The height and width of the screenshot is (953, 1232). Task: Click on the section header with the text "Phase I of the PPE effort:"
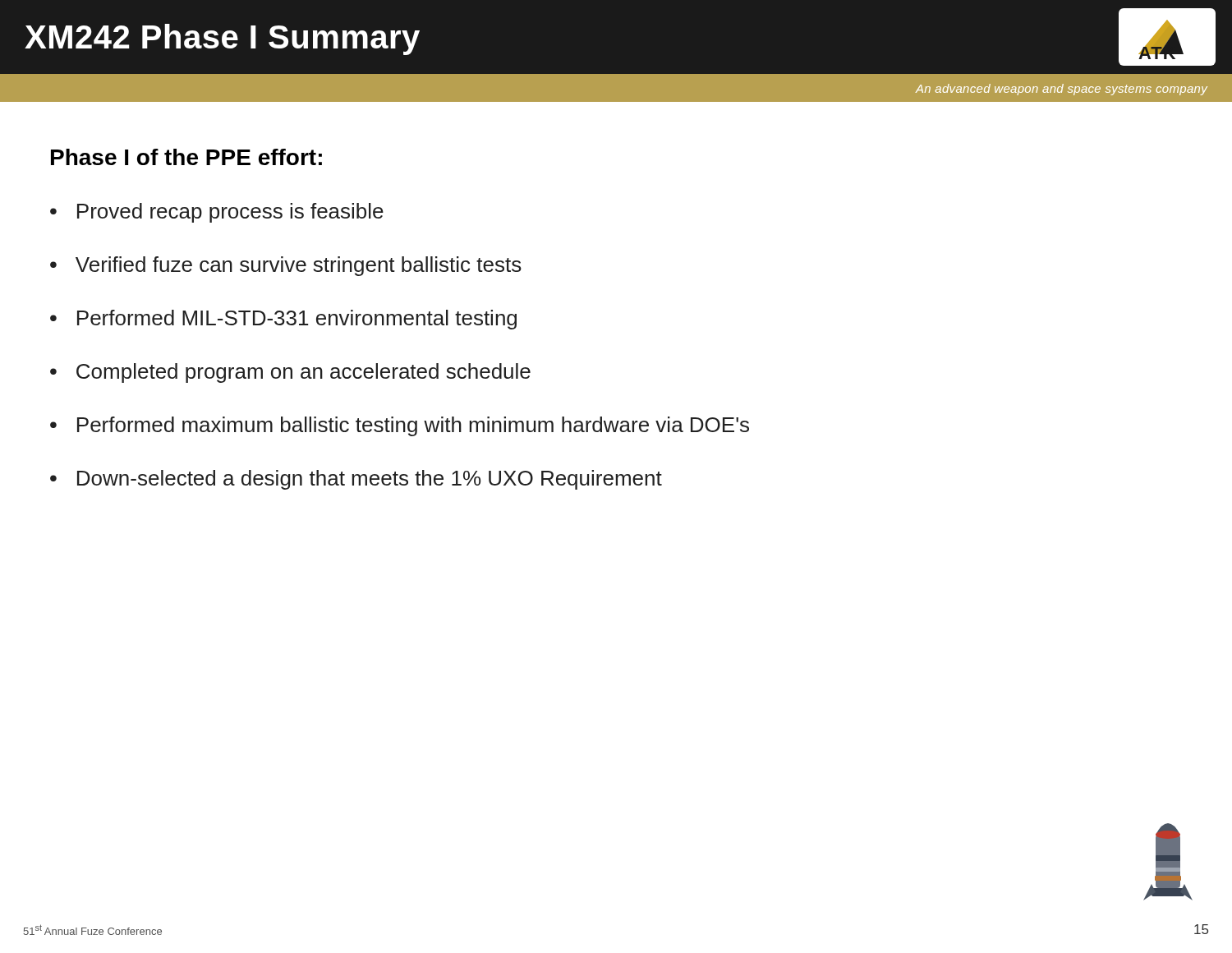pyautogui.click(x=187, y=157)
